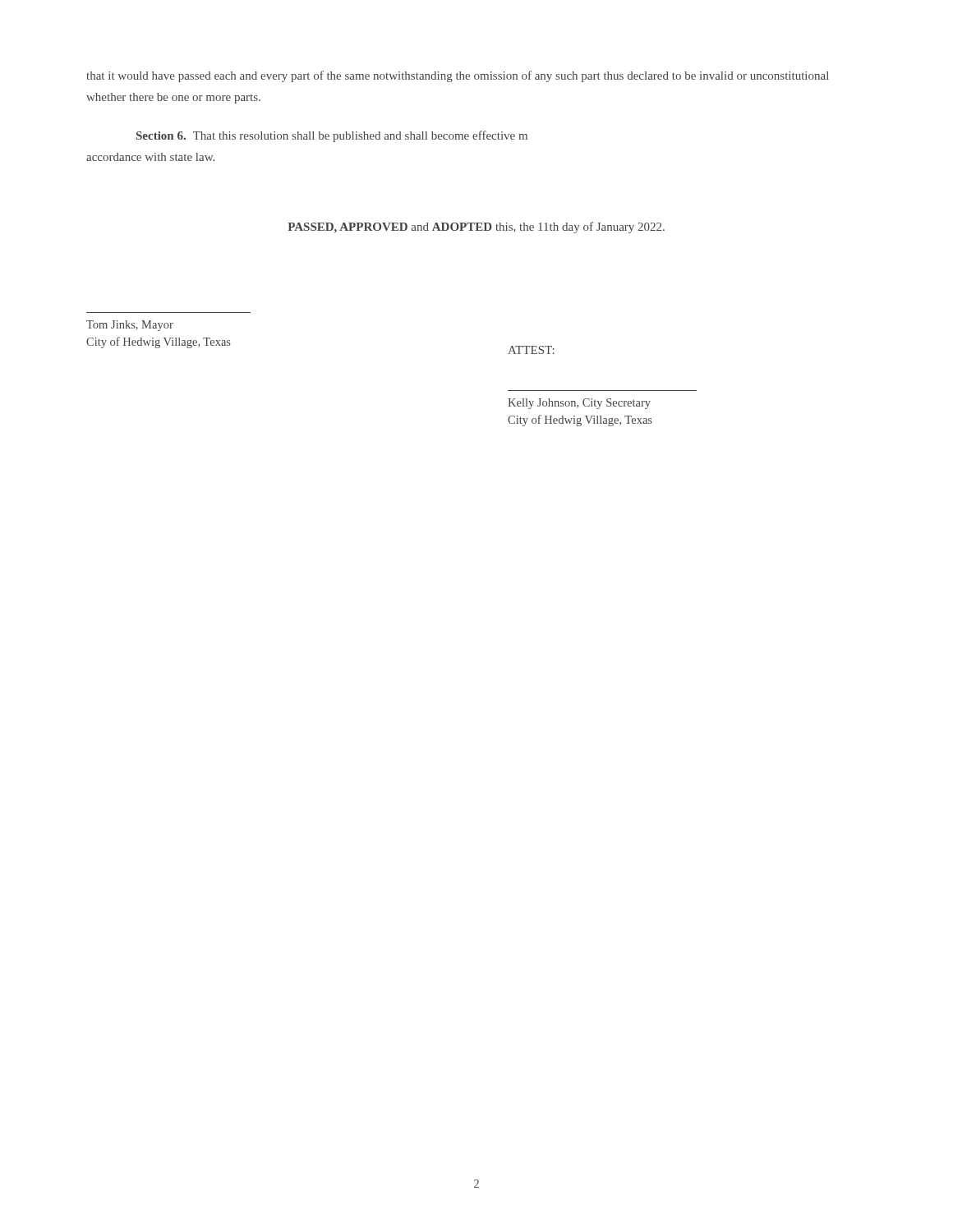Locate the region starting "Section 6.That this"
The height and width of the screenshot is (1232, 953).
[307, 144]
